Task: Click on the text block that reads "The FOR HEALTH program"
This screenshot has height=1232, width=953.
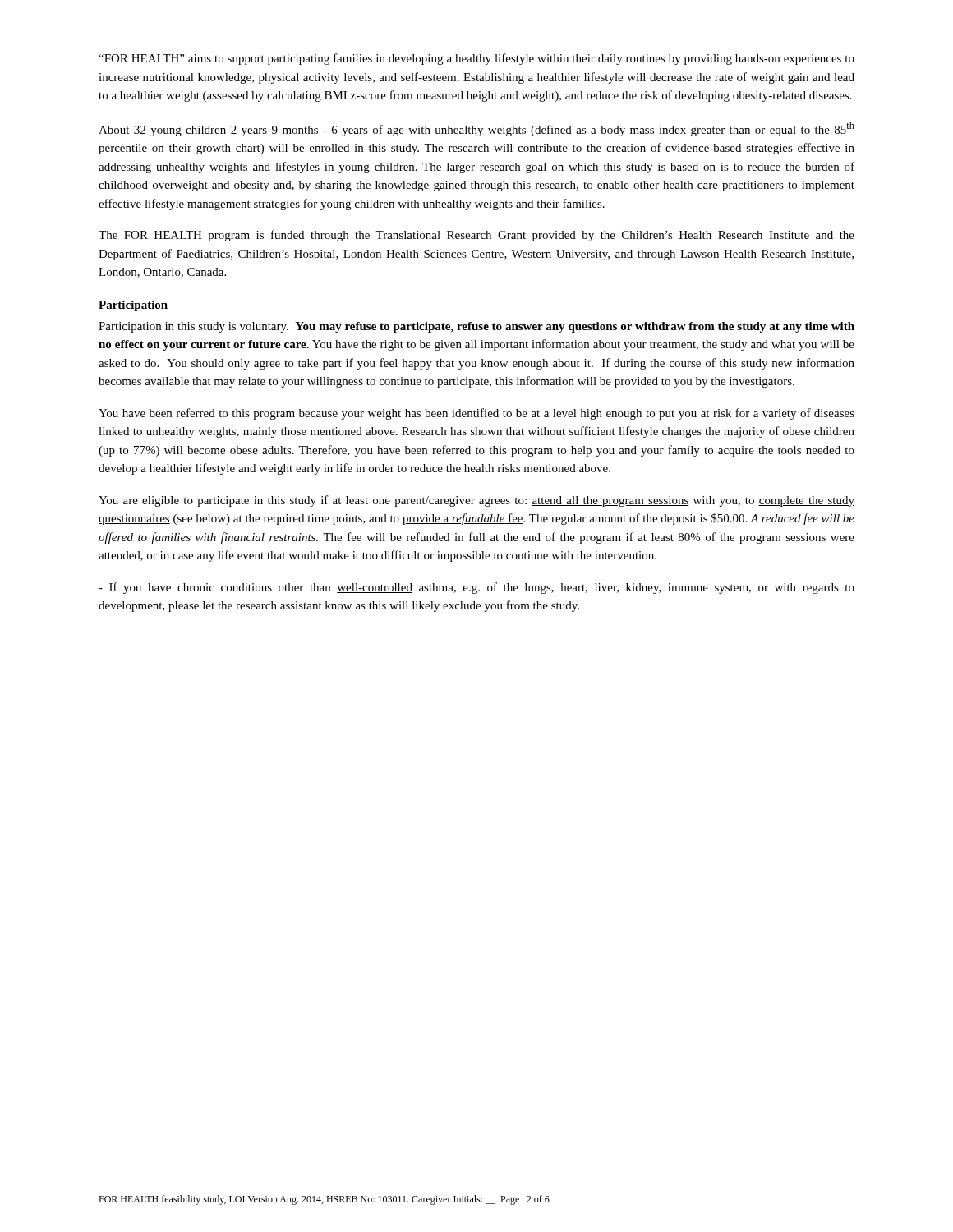Action: click(x=476, y=253)
